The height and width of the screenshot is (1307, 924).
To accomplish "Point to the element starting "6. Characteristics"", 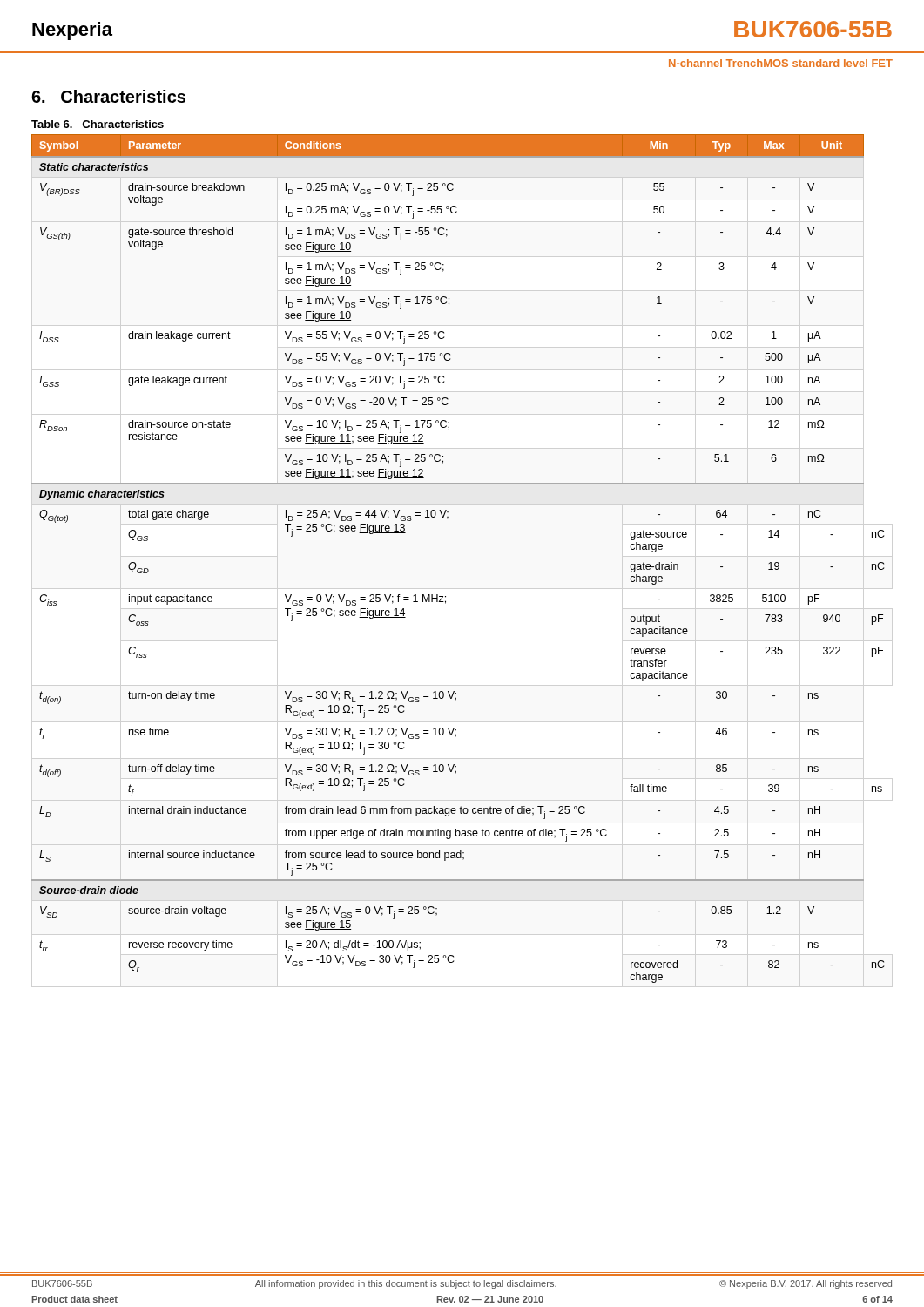I will (109, 97).
